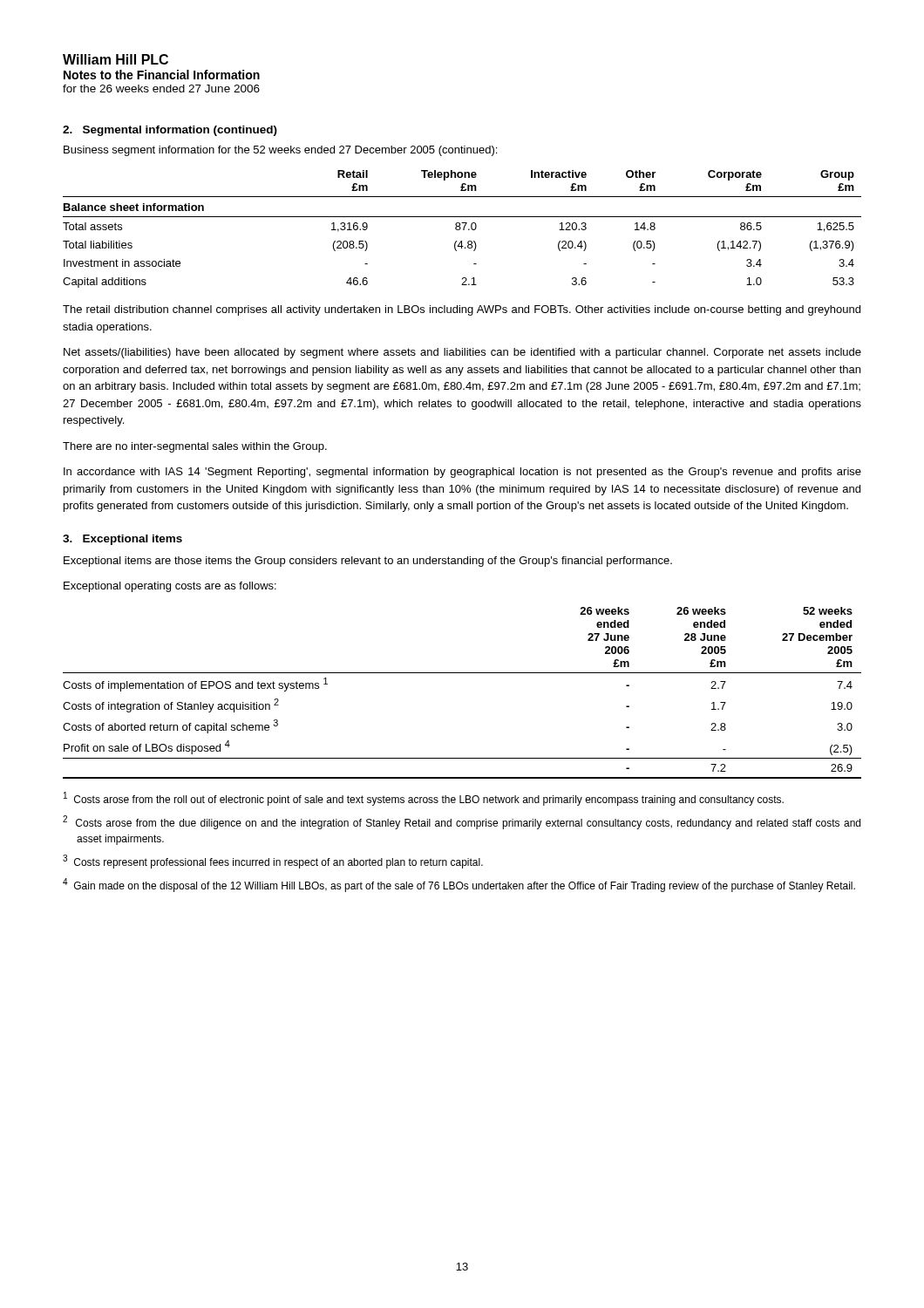The width and height of the screenshot is (924, 1308).
Task: Select the section header that says "3. Exceptional items"
Action: click(123, 538)
